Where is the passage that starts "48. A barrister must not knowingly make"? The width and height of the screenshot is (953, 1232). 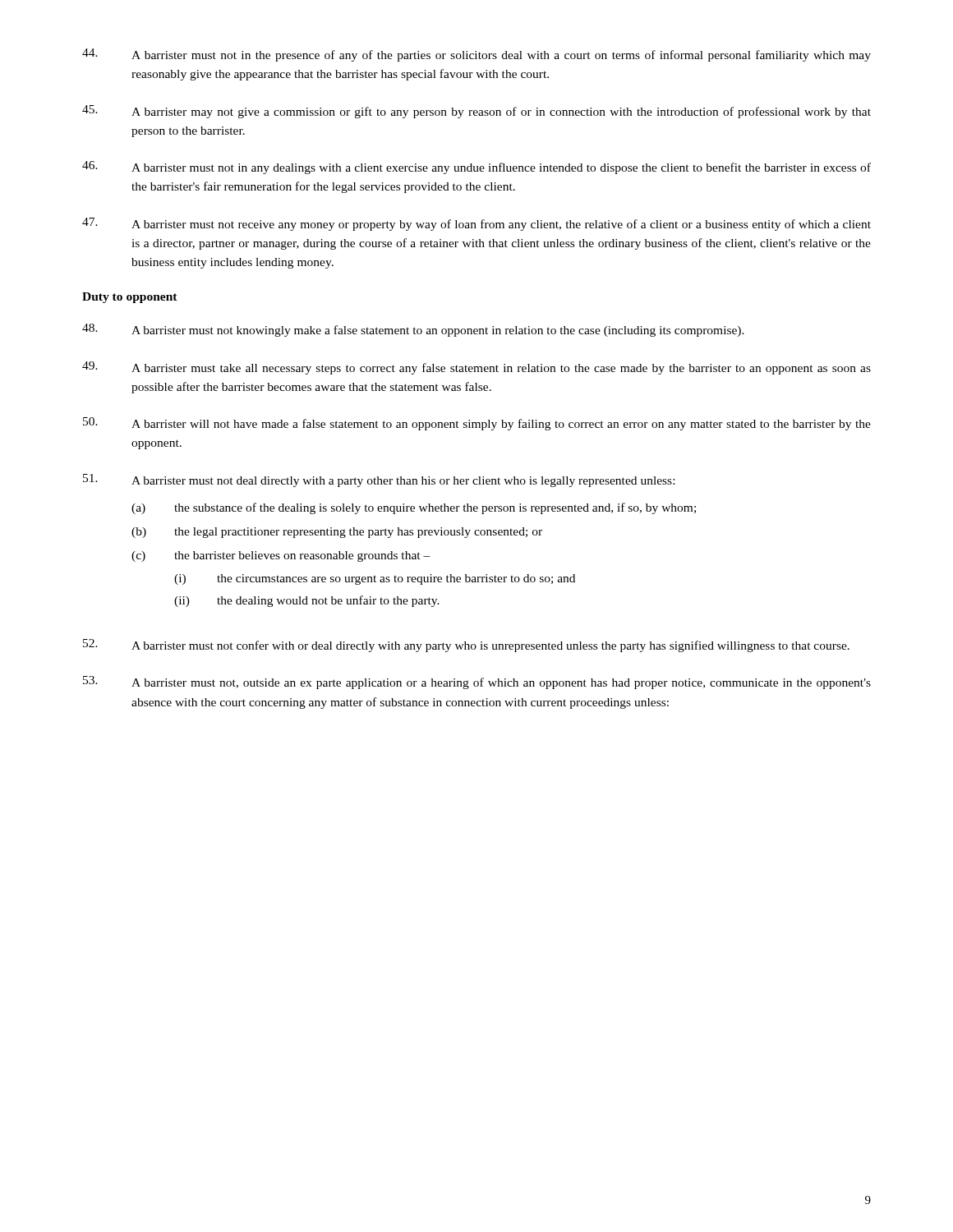476,330
